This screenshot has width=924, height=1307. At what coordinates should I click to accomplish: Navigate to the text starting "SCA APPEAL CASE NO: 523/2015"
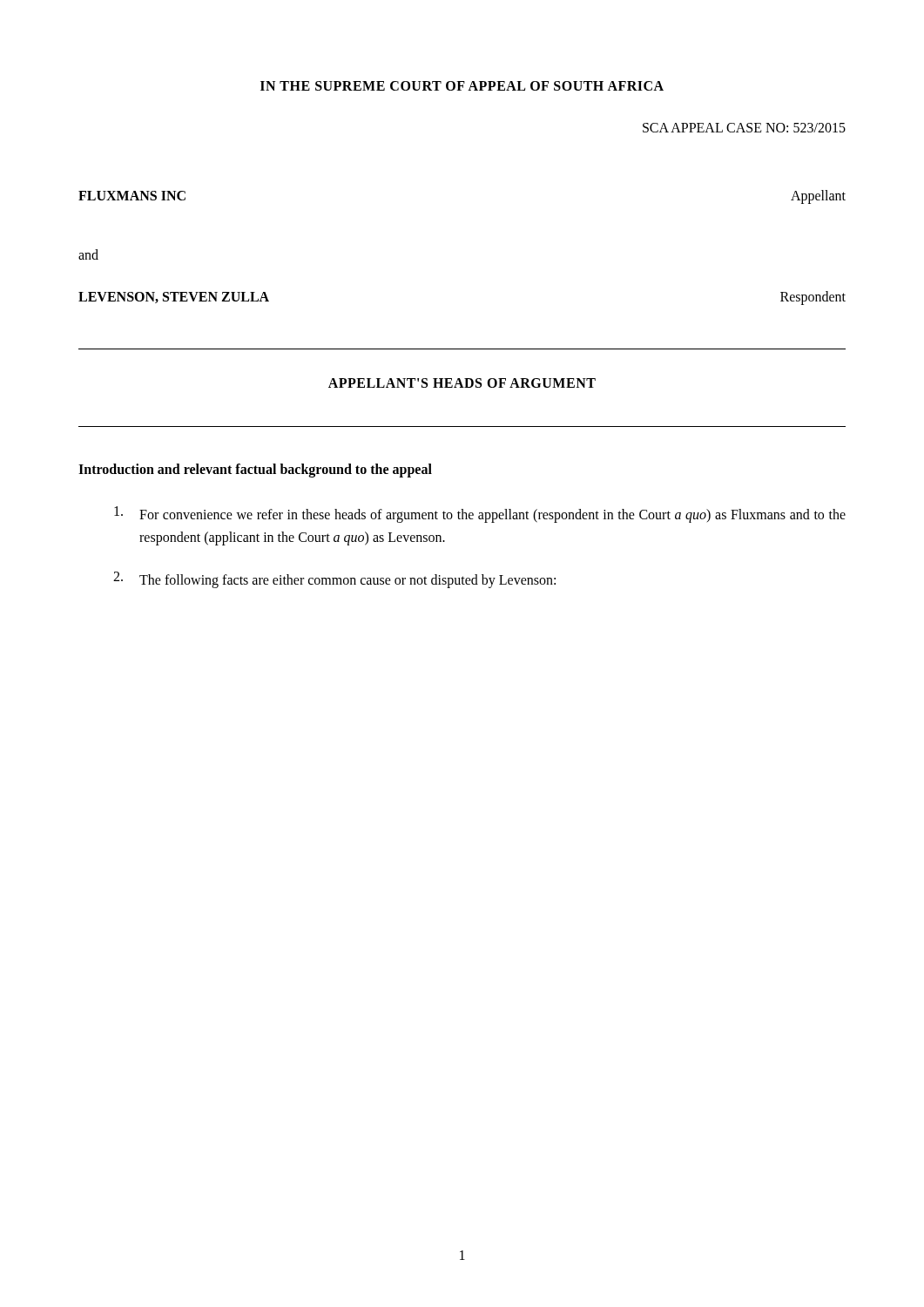coord(744,128)
